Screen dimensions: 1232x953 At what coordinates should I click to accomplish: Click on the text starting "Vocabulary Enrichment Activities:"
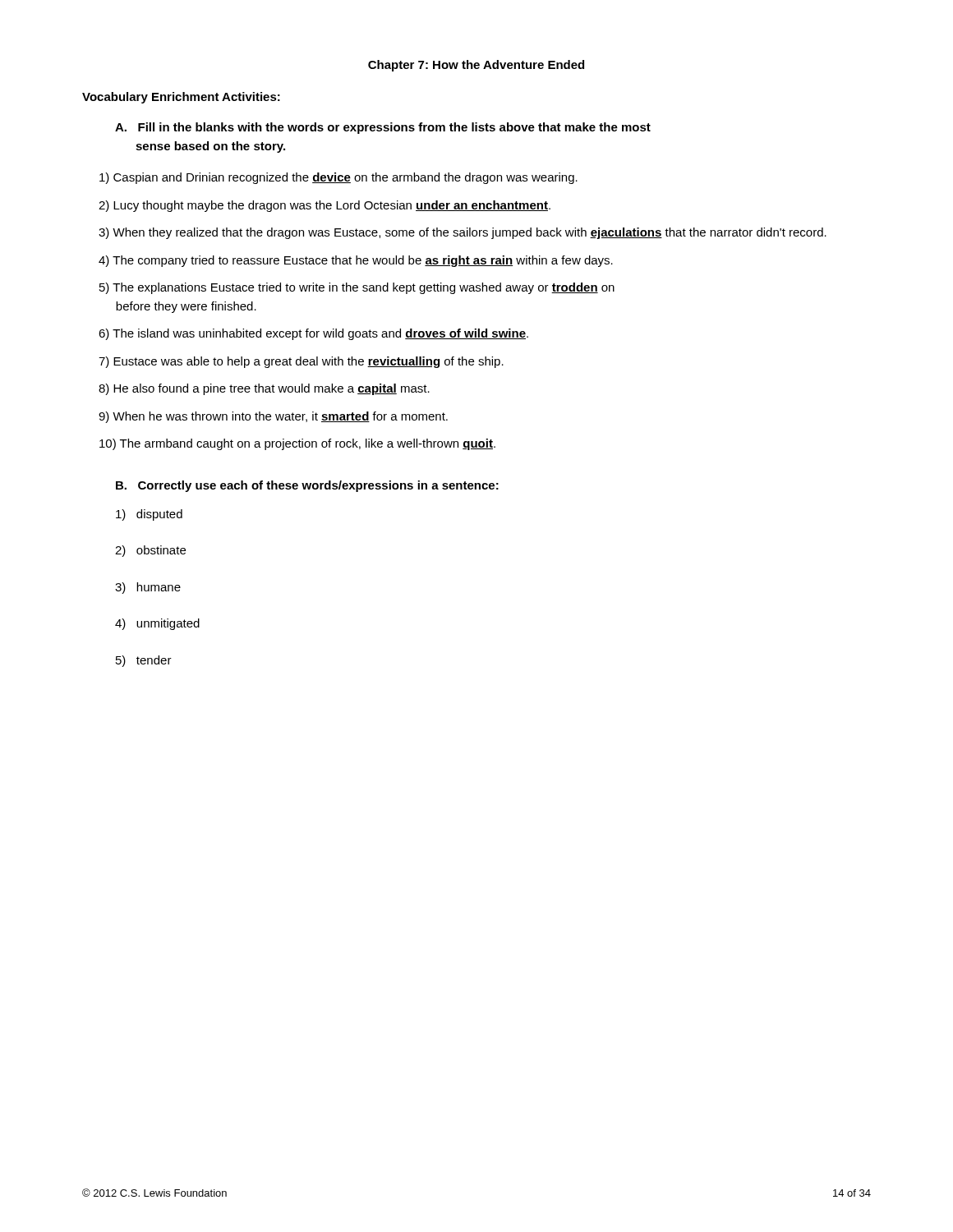click(x=181, y=97)
